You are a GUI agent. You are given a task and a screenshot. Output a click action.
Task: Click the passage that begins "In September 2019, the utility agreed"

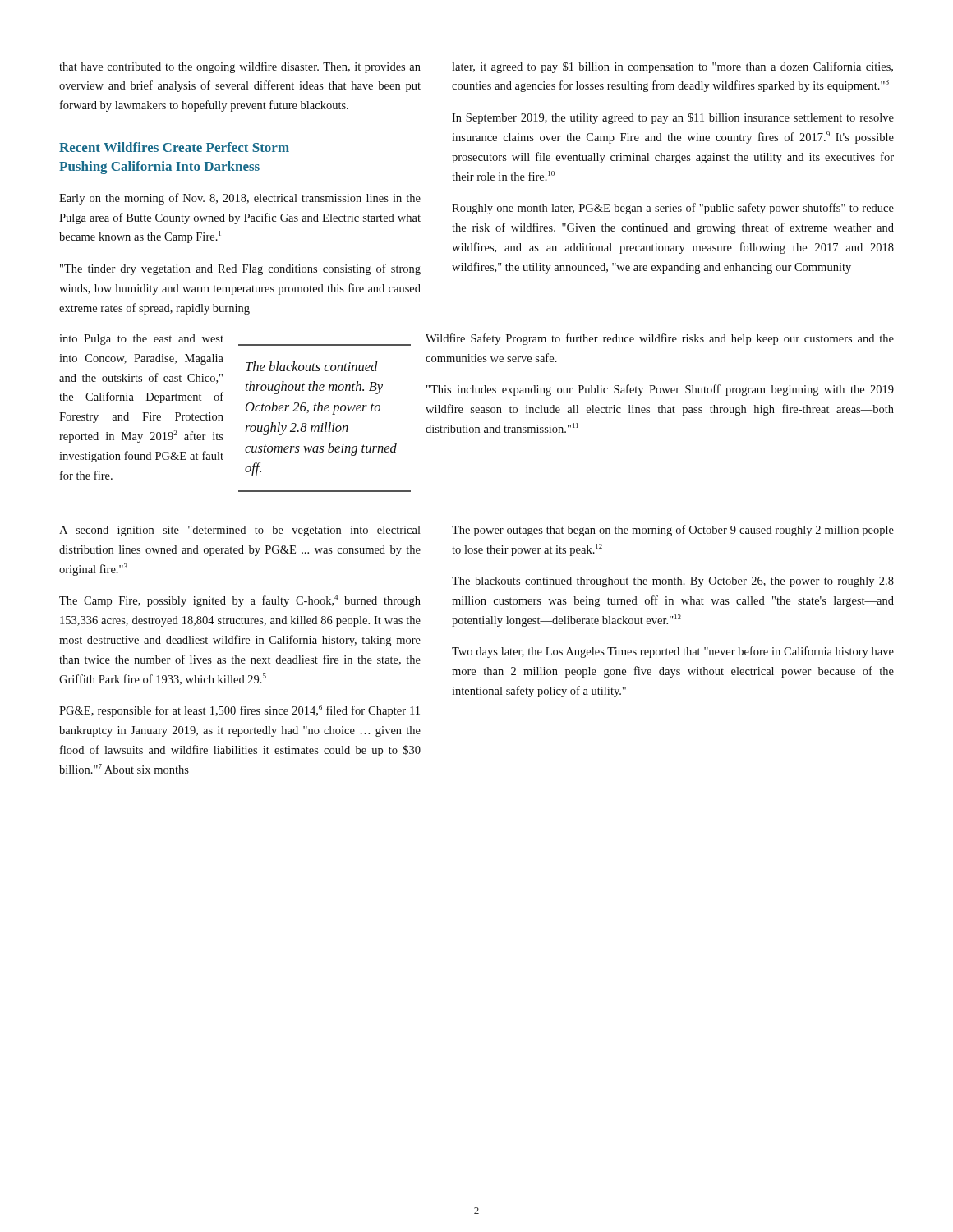pos(673,148)
